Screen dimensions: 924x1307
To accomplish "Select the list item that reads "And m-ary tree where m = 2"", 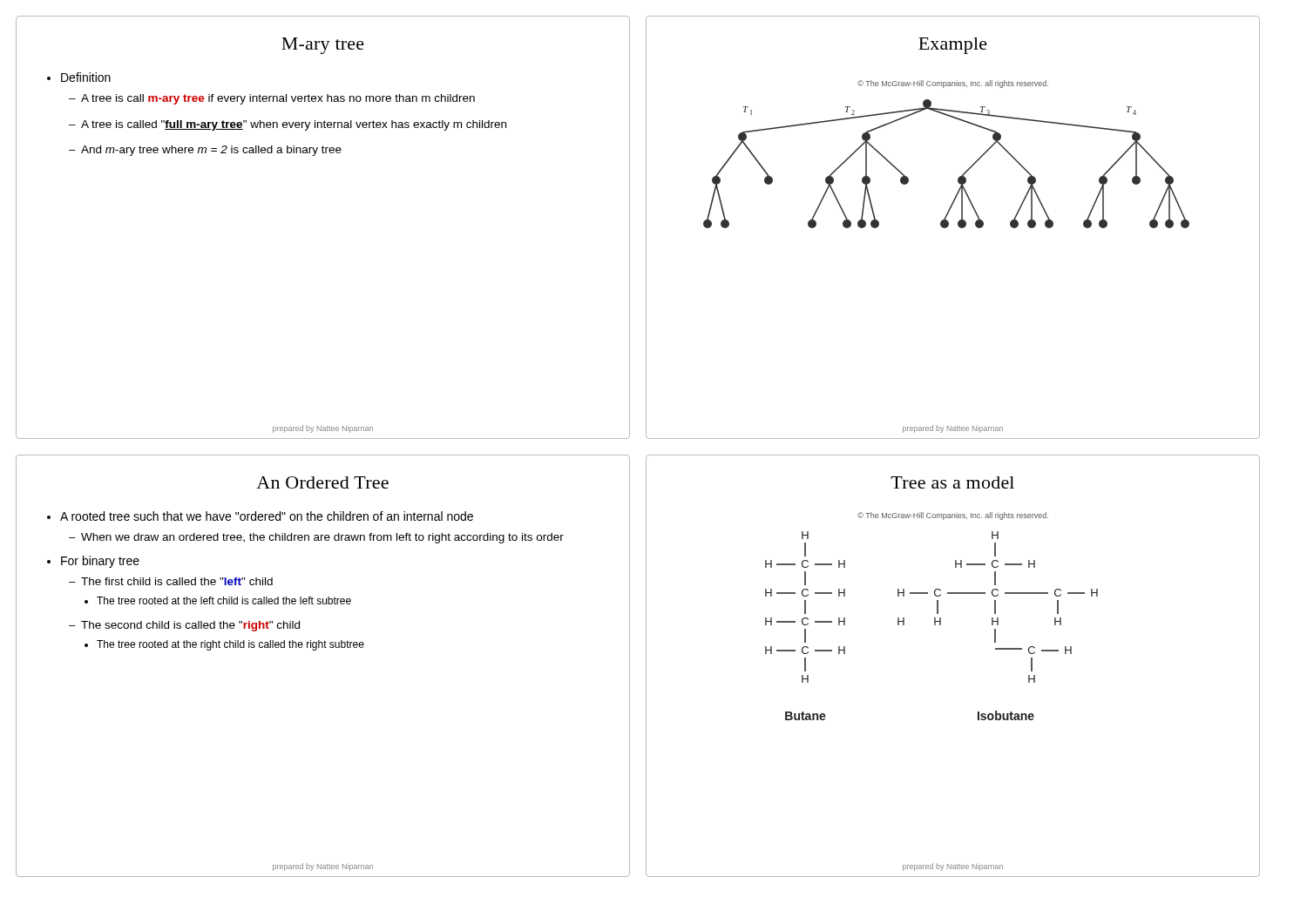I will coord(211,149).
